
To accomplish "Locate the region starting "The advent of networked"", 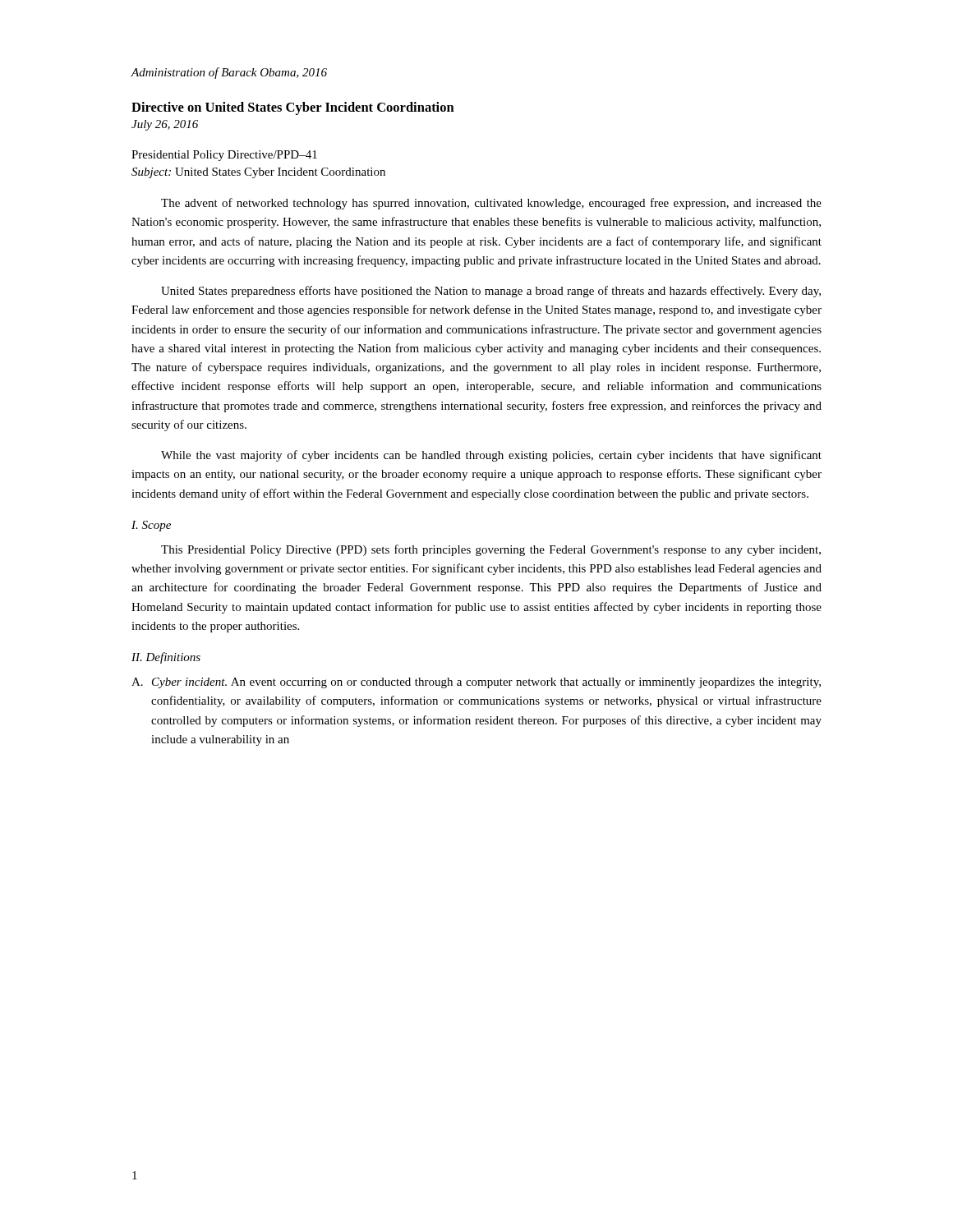I will [x=476, y=231].
